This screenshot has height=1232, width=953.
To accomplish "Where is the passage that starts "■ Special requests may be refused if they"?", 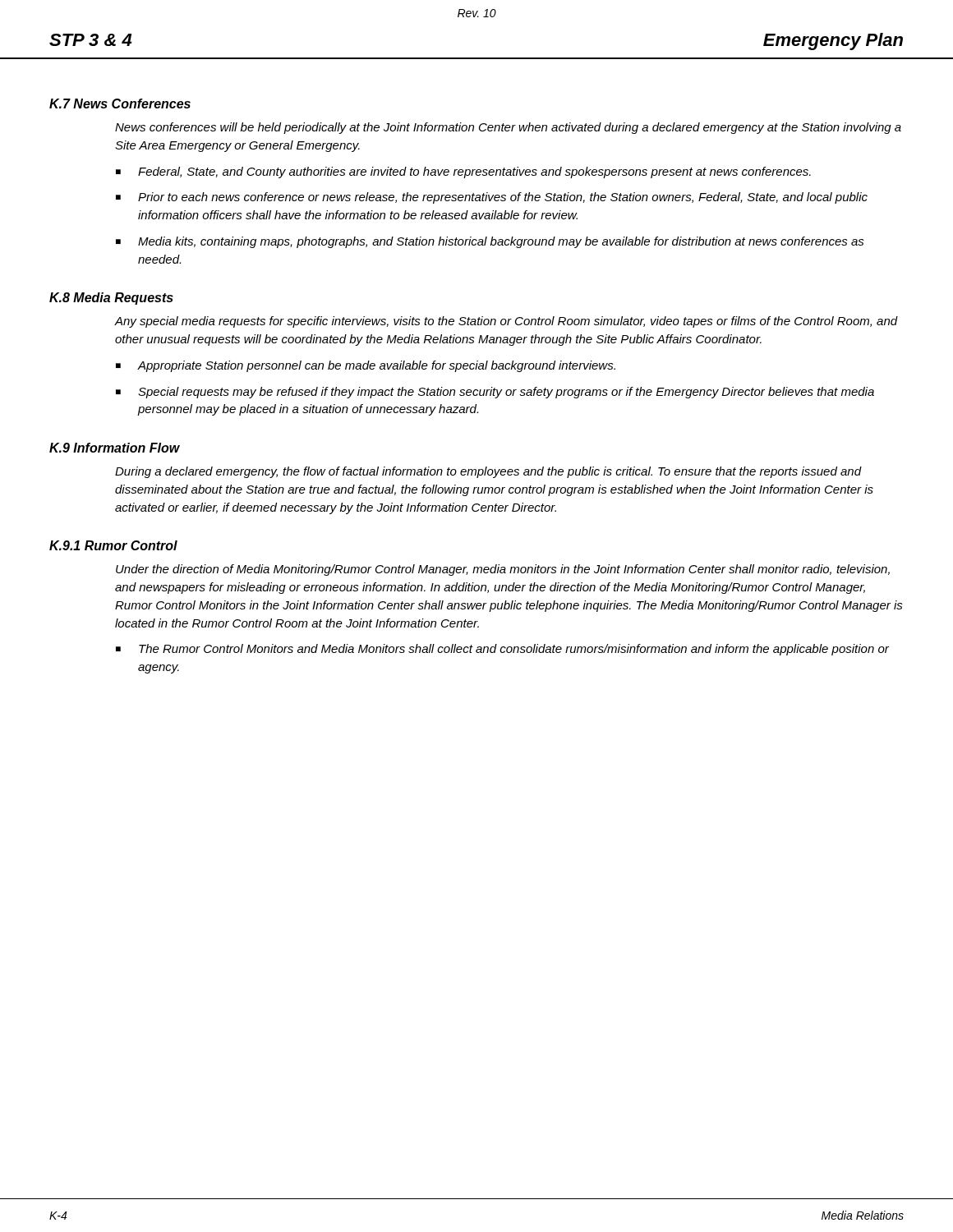I will pos(509,400).
